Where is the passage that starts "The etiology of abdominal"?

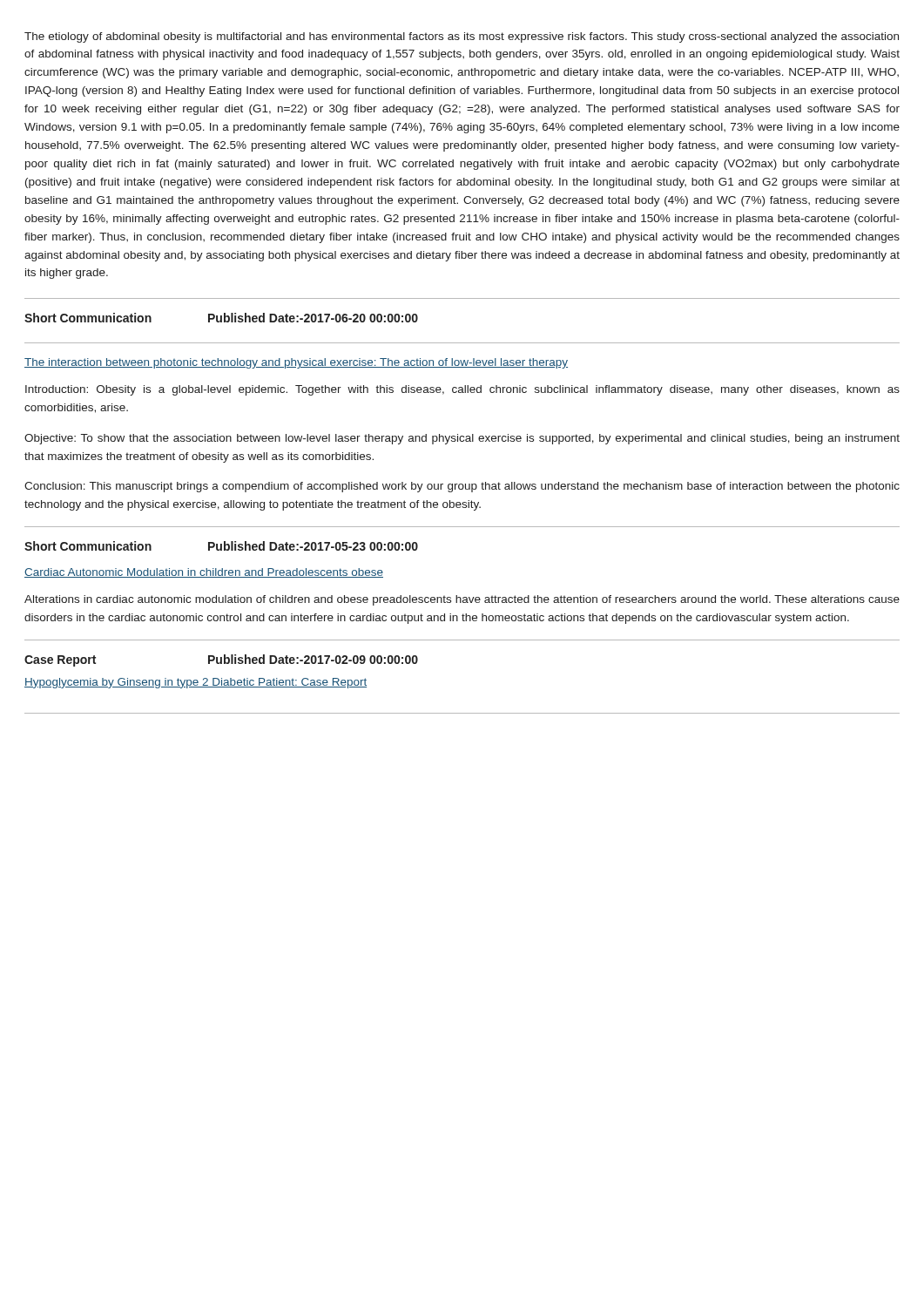[x=462, y=155]
